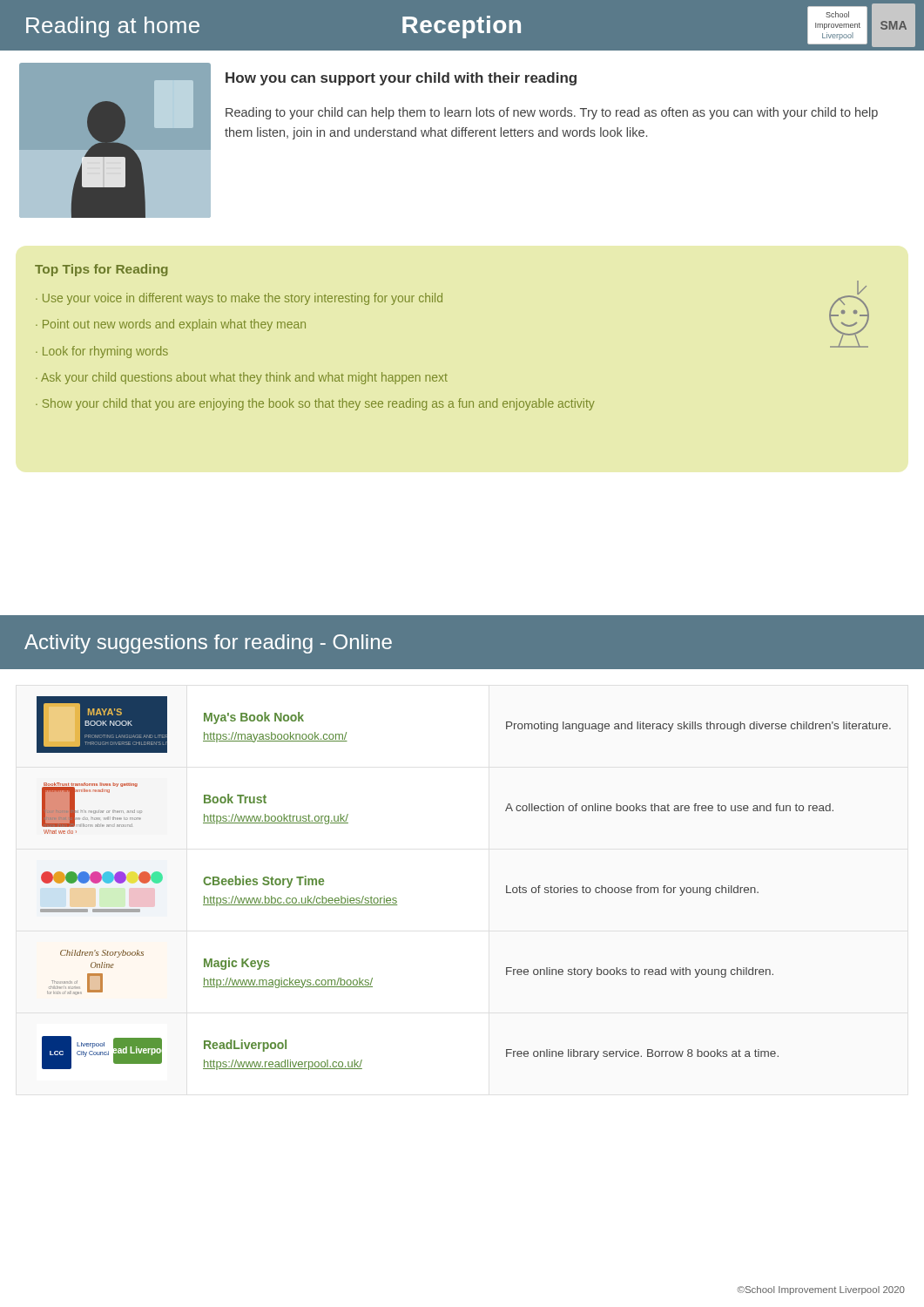Point to the region starting "How you can"

click(x=564, y=78)
